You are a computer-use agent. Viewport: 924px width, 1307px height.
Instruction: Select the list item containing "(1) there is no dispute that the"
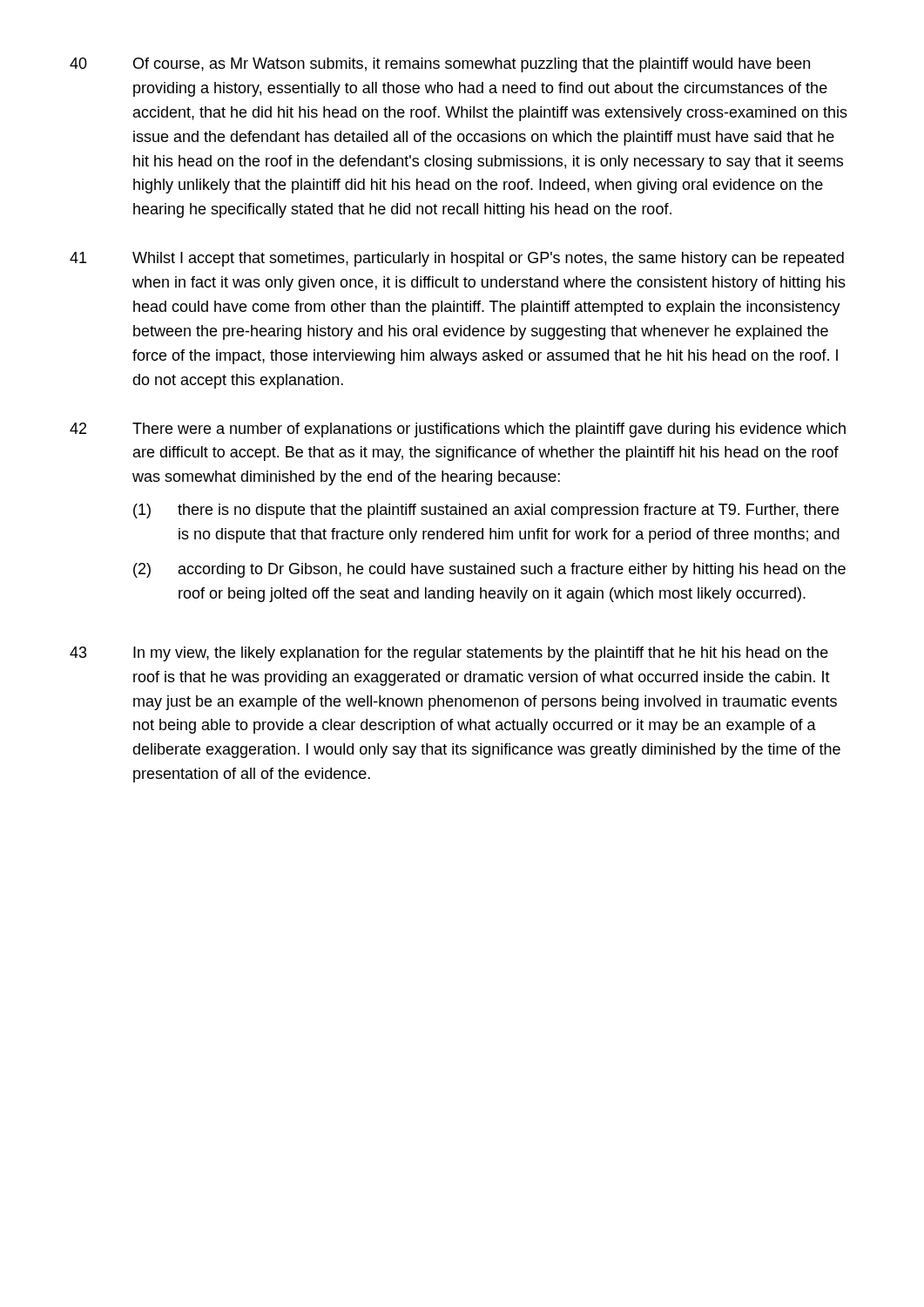[493, 523]
